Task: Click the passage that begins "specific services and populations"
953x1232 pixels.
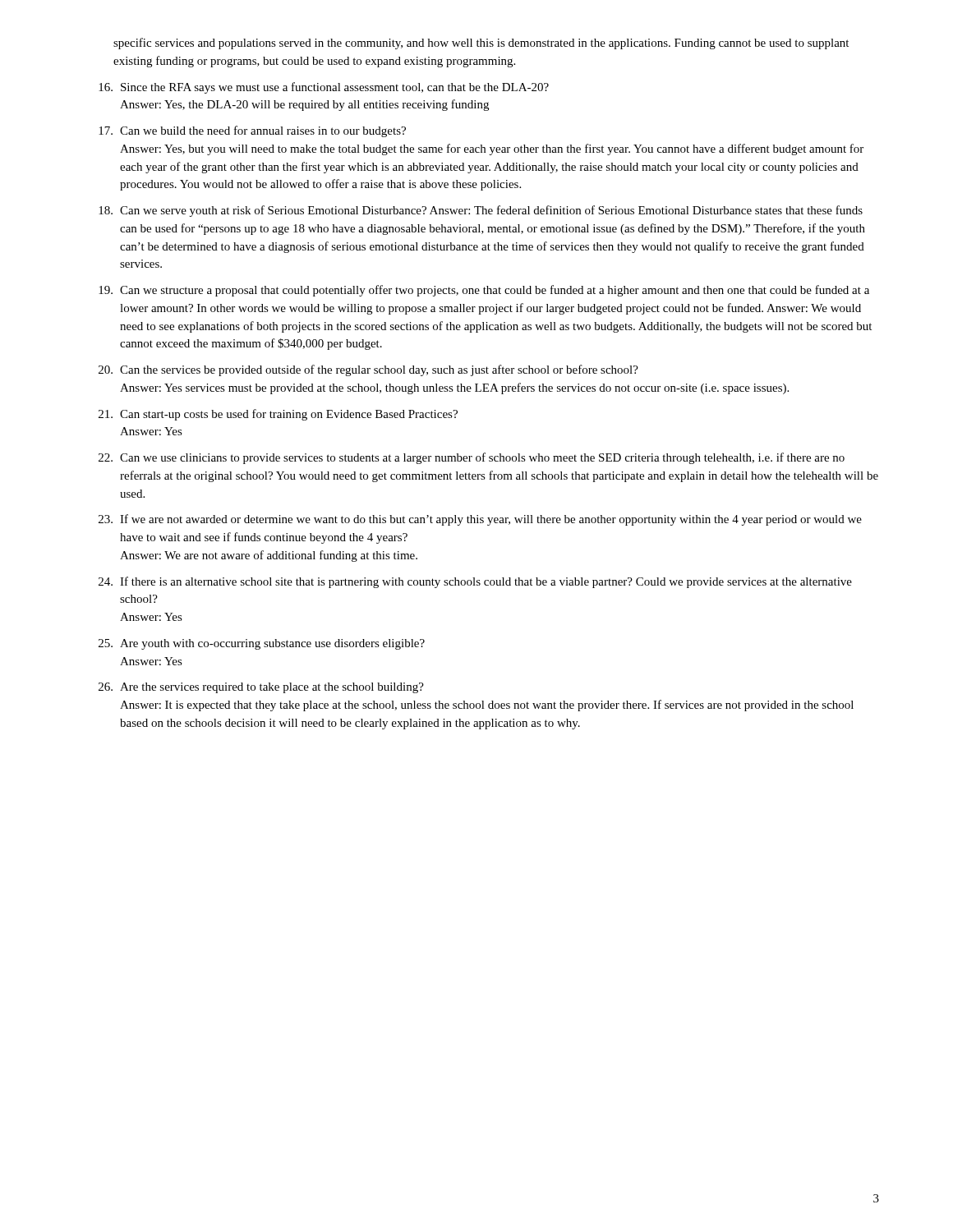Action: (x=481, y=52)
